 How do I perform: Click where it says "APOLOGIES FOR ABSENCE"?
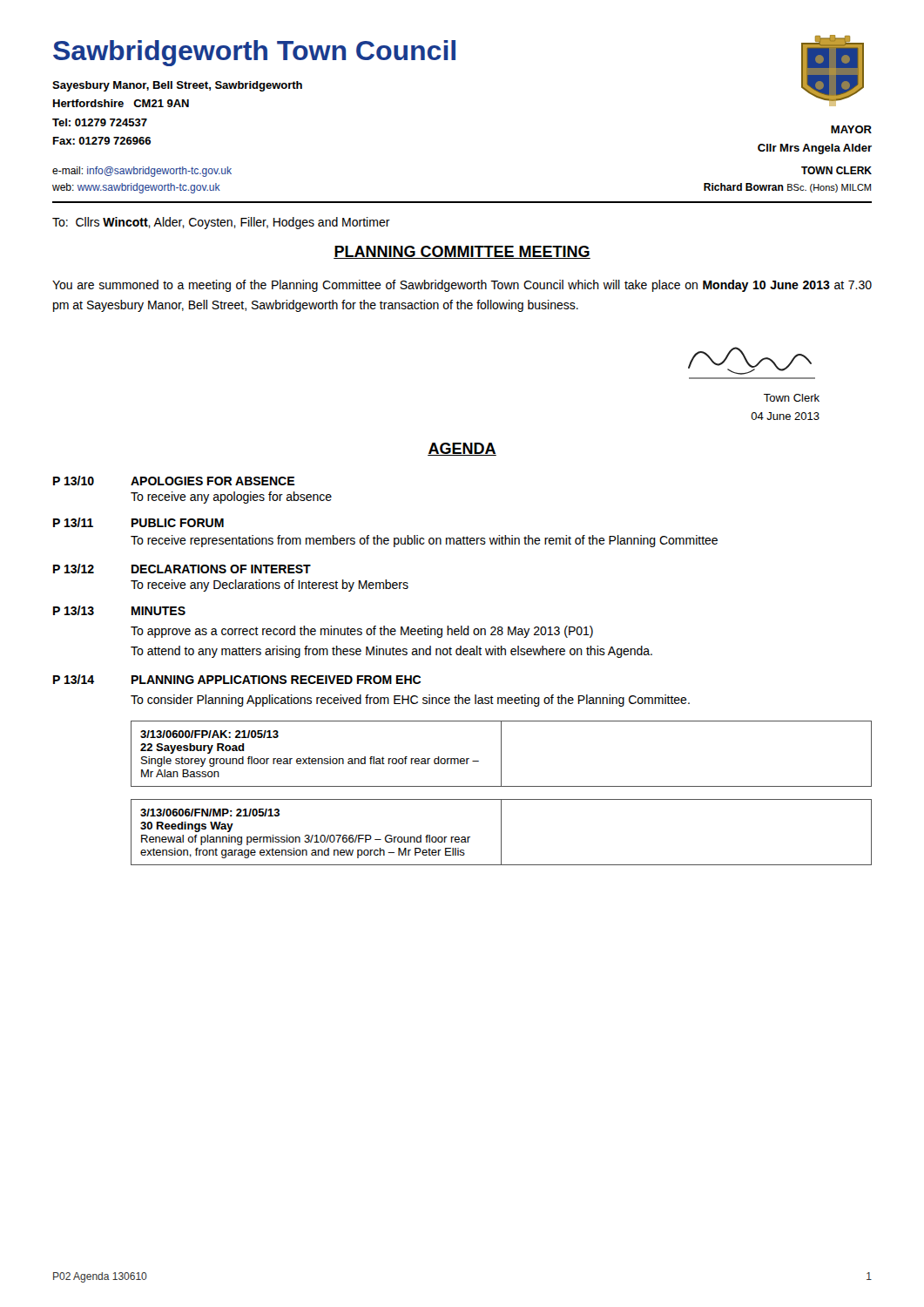pos(213,481)
